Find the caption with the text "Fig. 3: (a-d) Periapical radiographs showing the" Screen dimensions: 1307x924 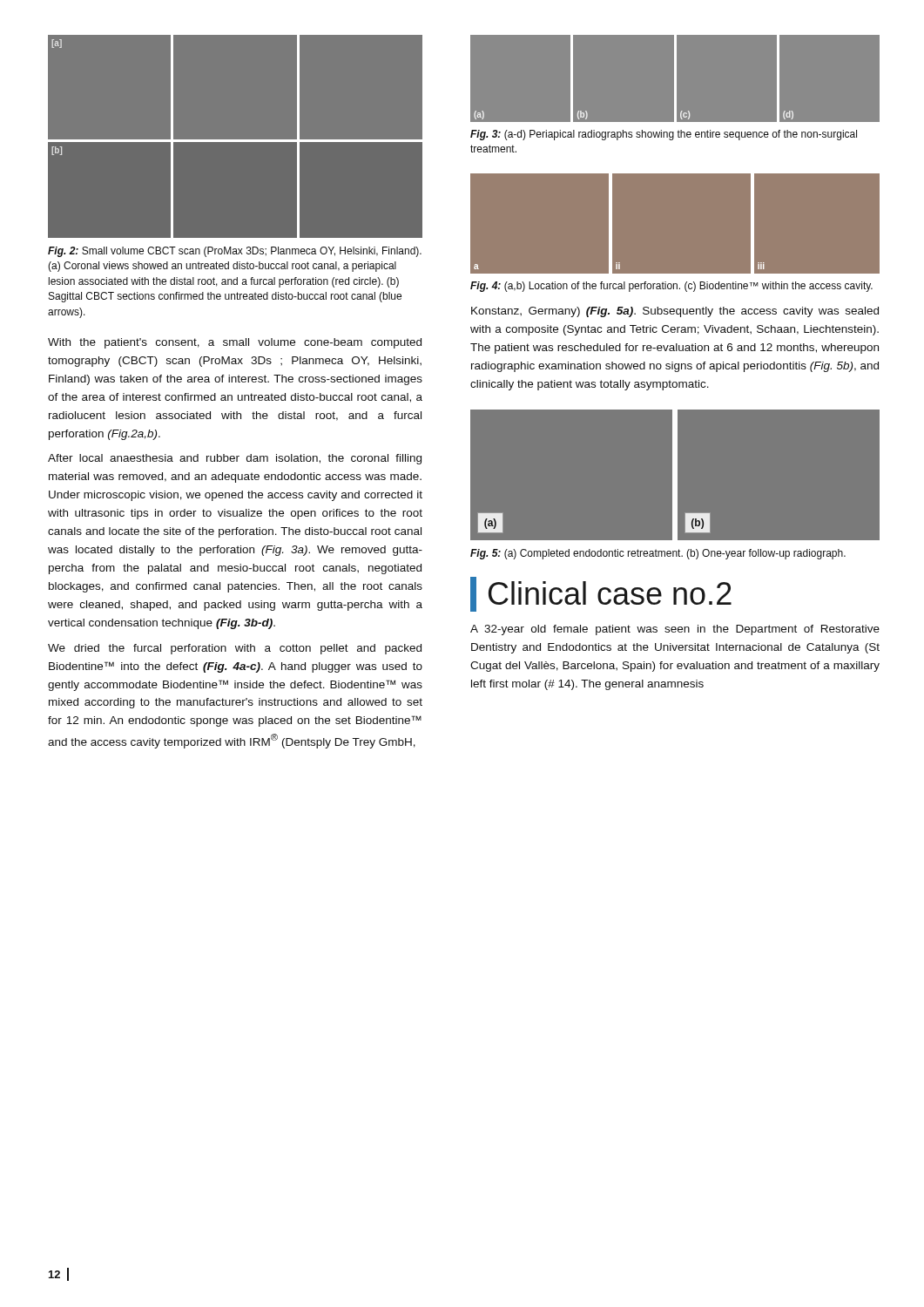click(x=664, y=142)
